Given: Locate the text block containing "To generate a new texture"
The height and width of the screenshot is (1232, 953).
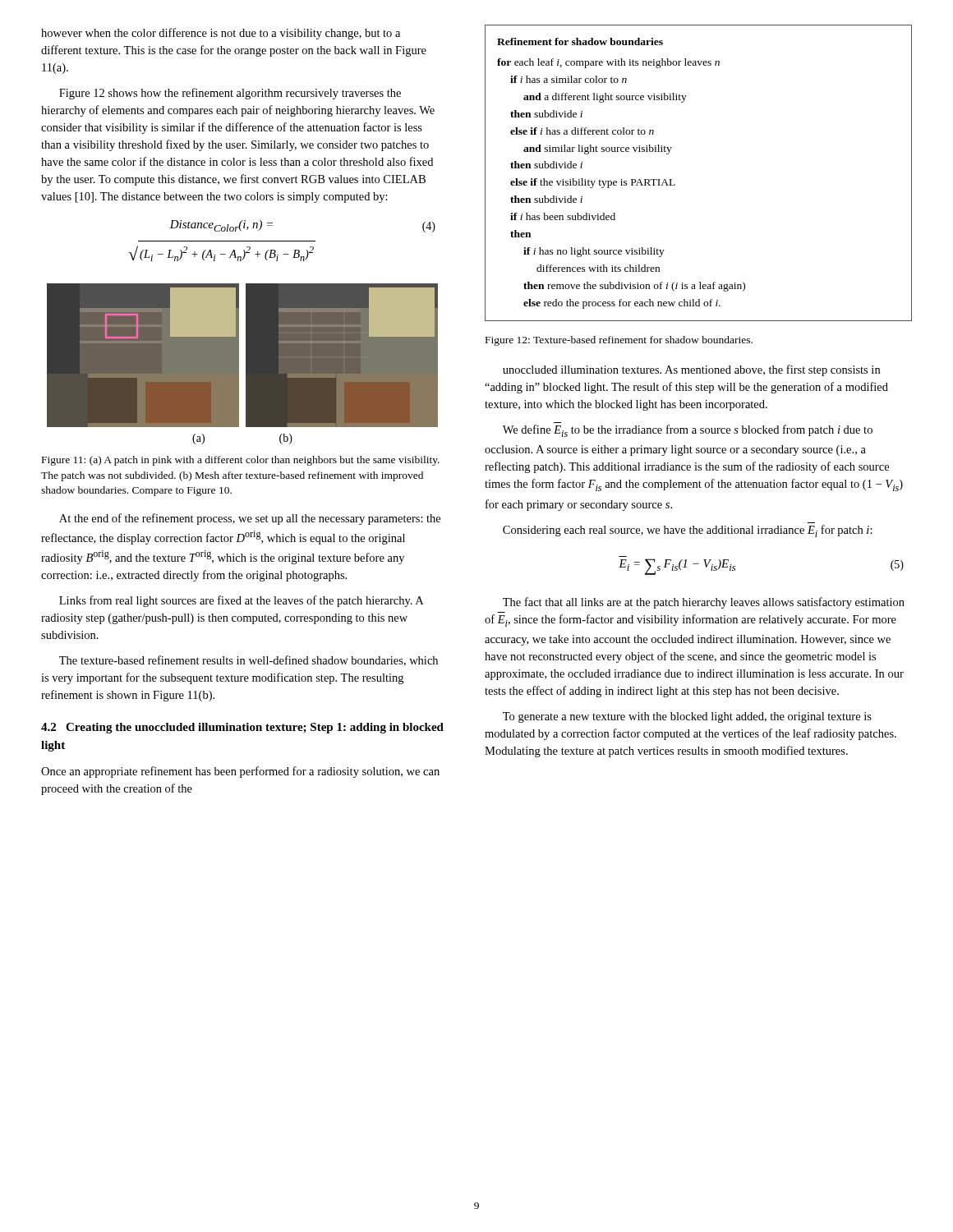Looking at the screenshot, I should [x=698, y=734].
